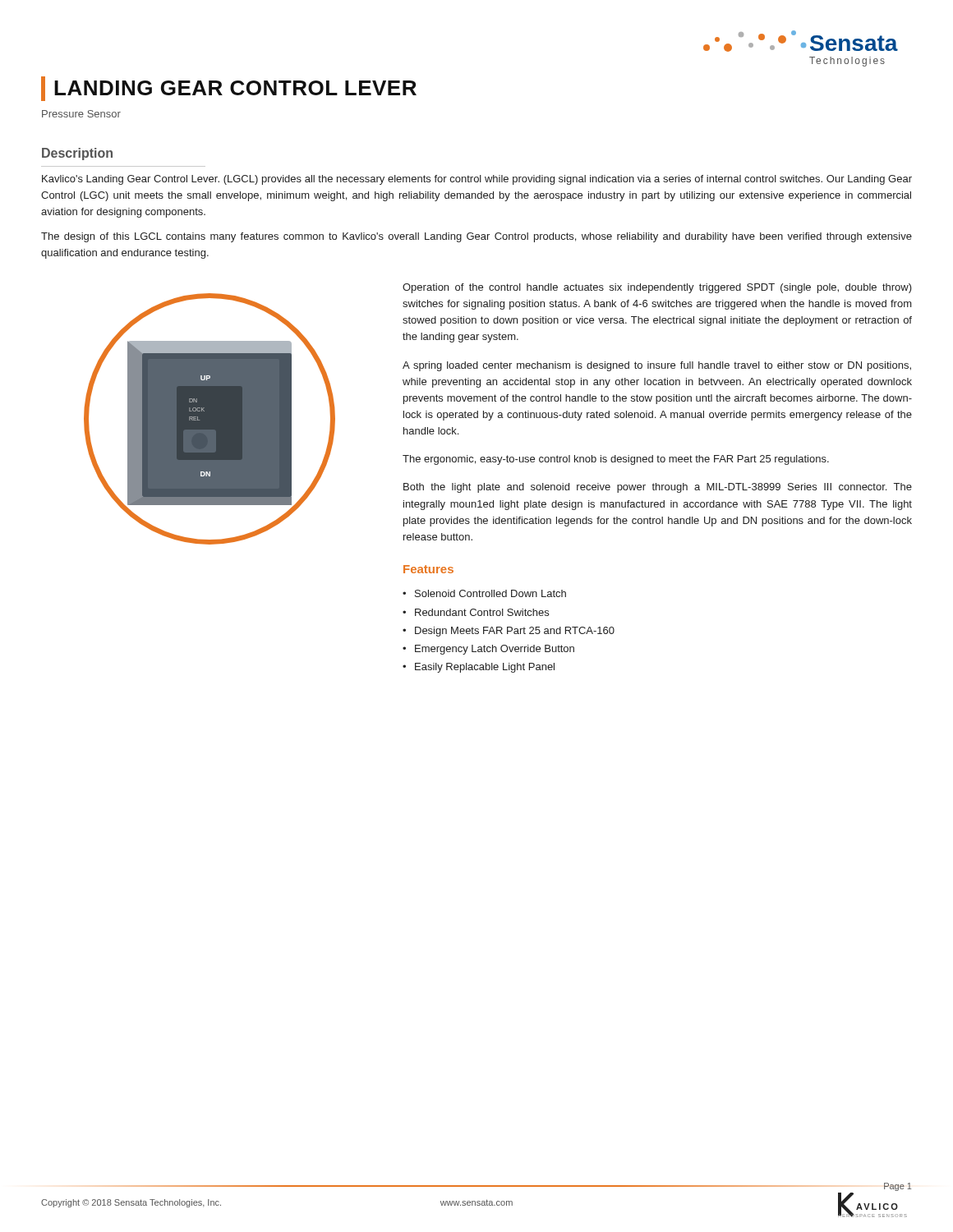Image resolution: width=953 pixels, height=1232 pixels.
Task: Locate the element starting "The design of this LGCL"
Action: click(476, 244)
